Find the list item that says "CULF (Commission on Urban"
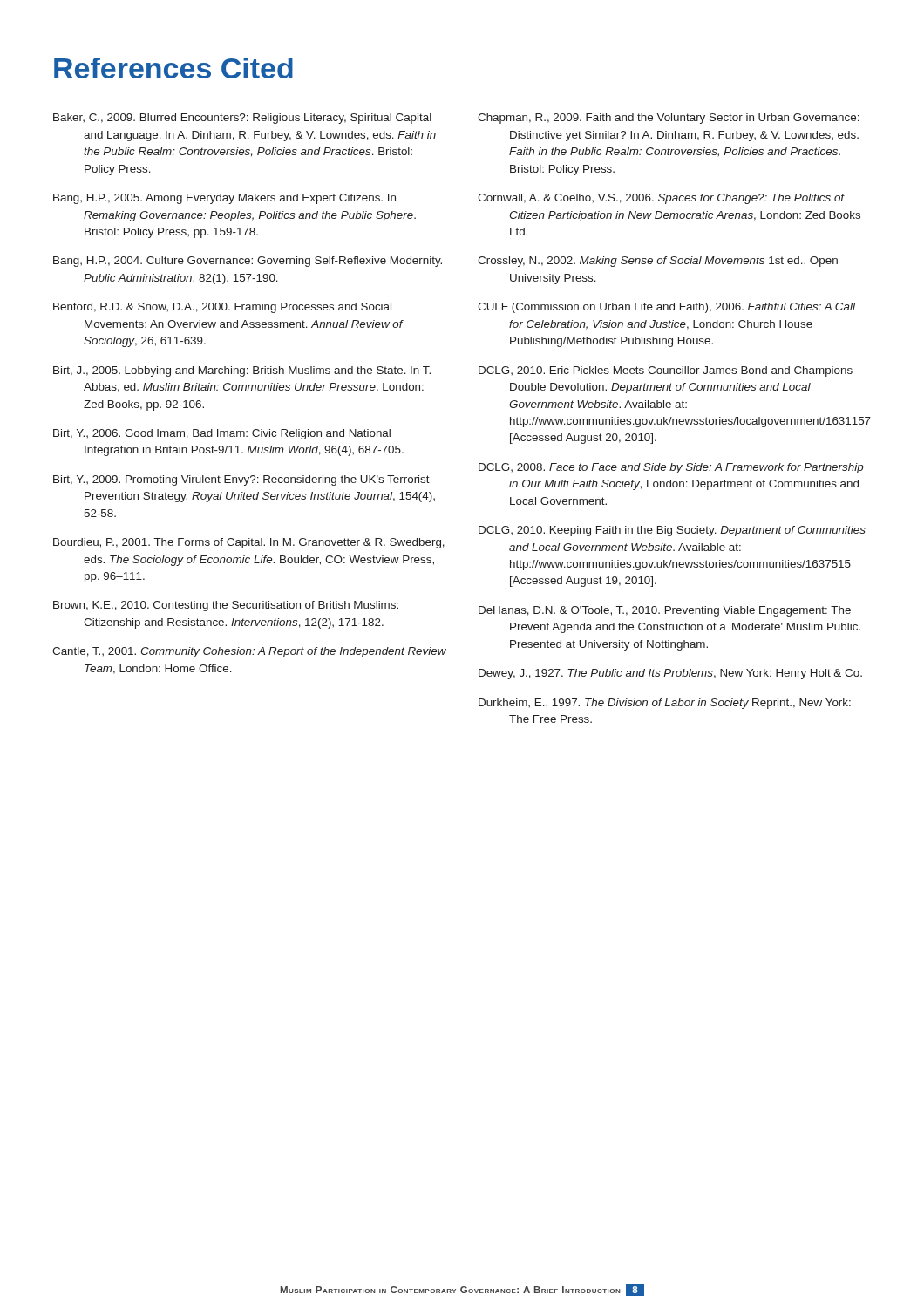Viewport: 924px width, 1308px height. click(666, 324)
